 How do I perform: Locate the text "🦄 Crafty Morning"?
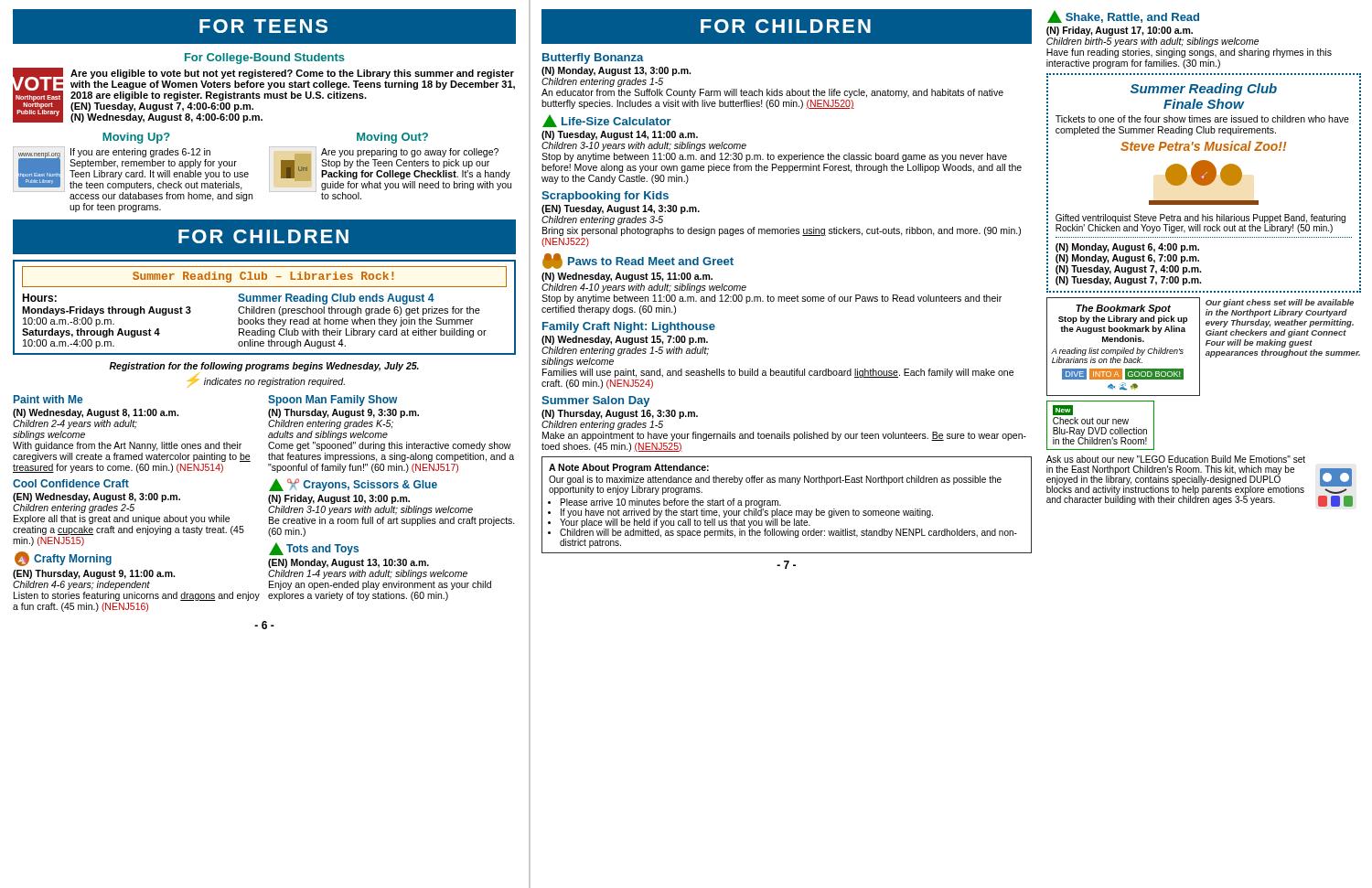(137, 559)
